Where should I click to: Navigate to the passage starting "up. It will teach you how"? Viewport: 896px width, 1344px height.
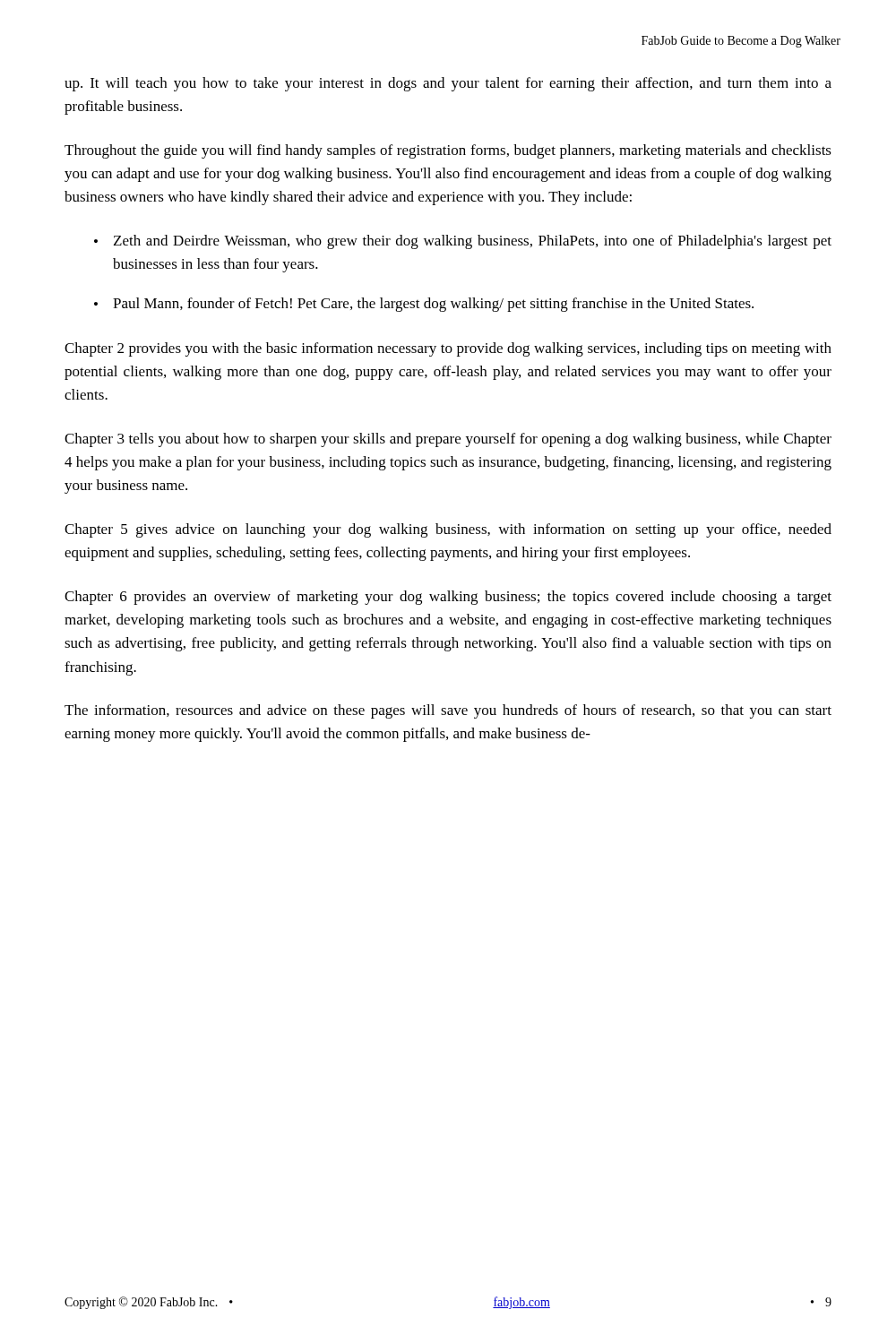(448, 95)
